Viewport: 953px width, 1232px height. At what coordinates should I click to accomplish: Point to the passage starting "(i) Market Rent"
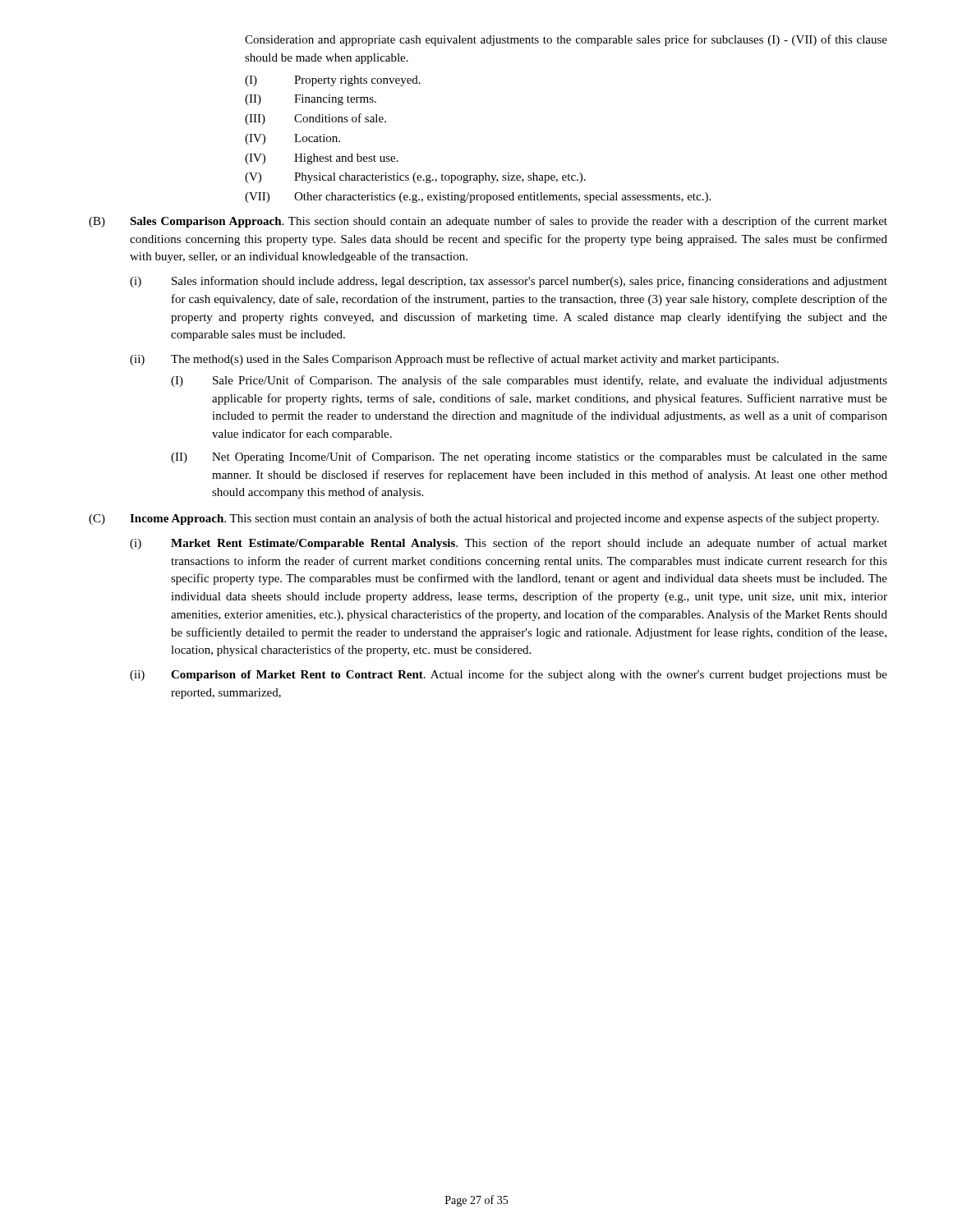click(x=509, y=597)
